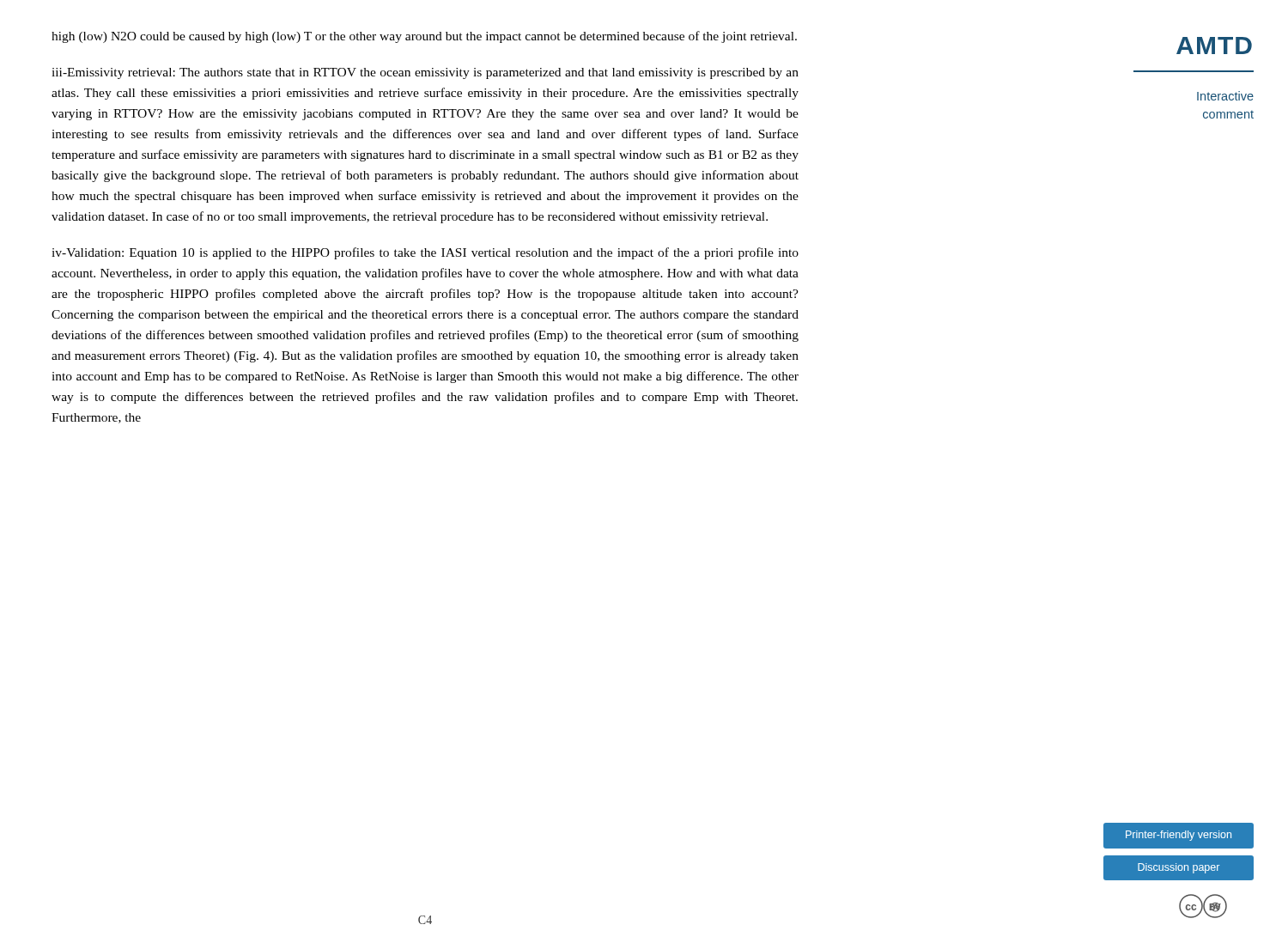
Task: Locate the logo
Action: 1212,909
